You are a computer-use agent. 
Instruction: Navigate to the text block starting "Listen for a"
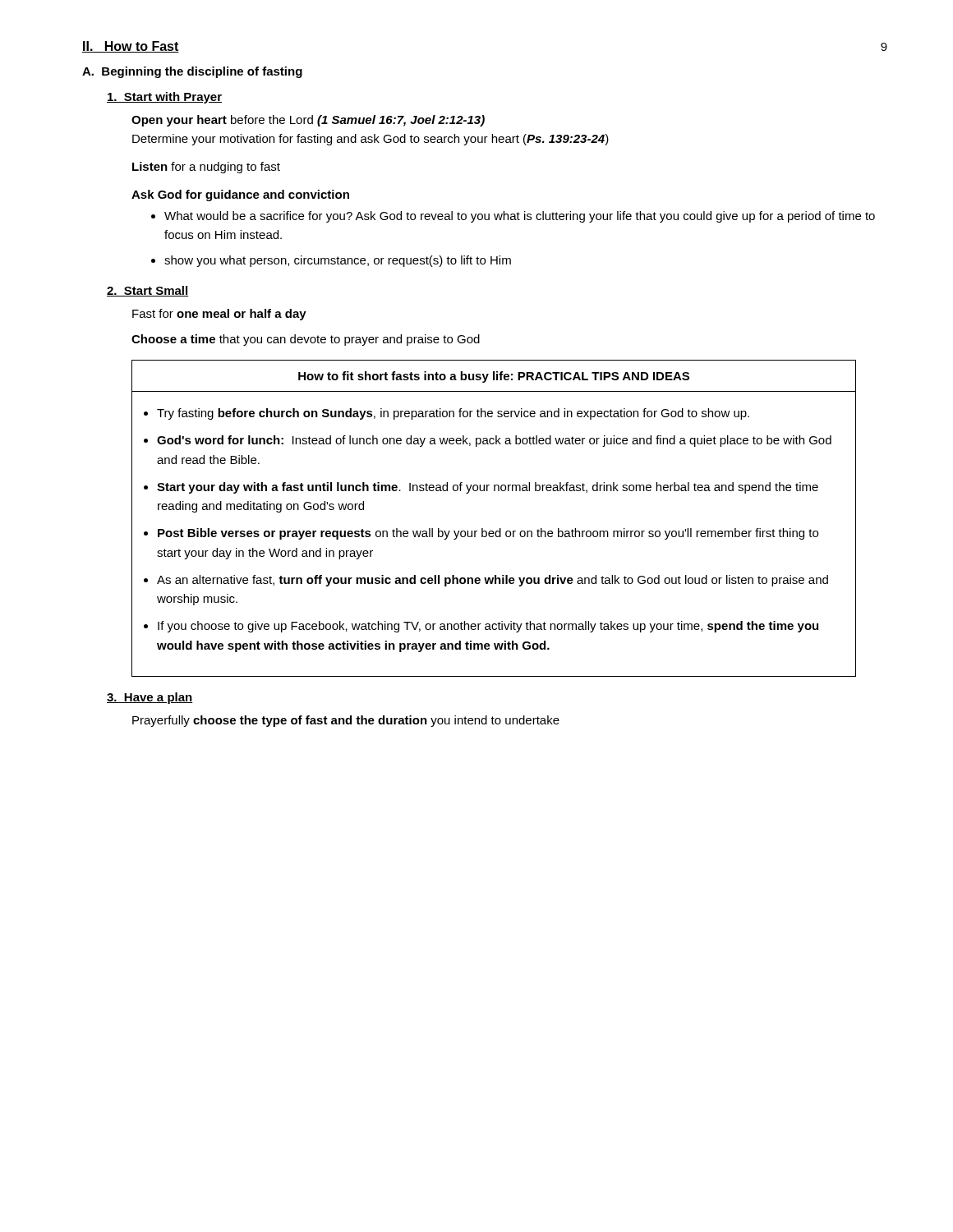pos(206,166)
